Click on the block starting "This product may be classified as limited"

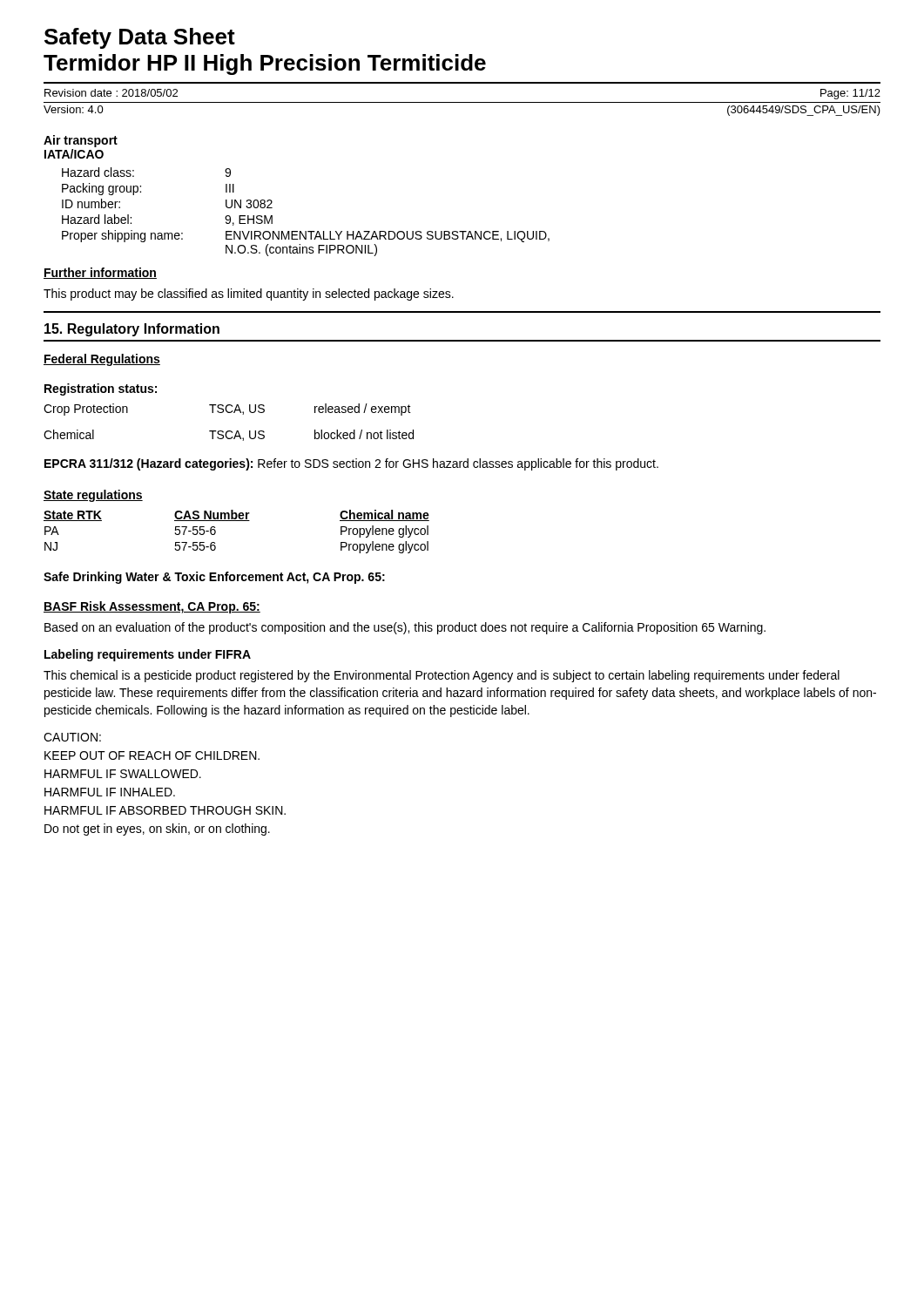(249, 293)
